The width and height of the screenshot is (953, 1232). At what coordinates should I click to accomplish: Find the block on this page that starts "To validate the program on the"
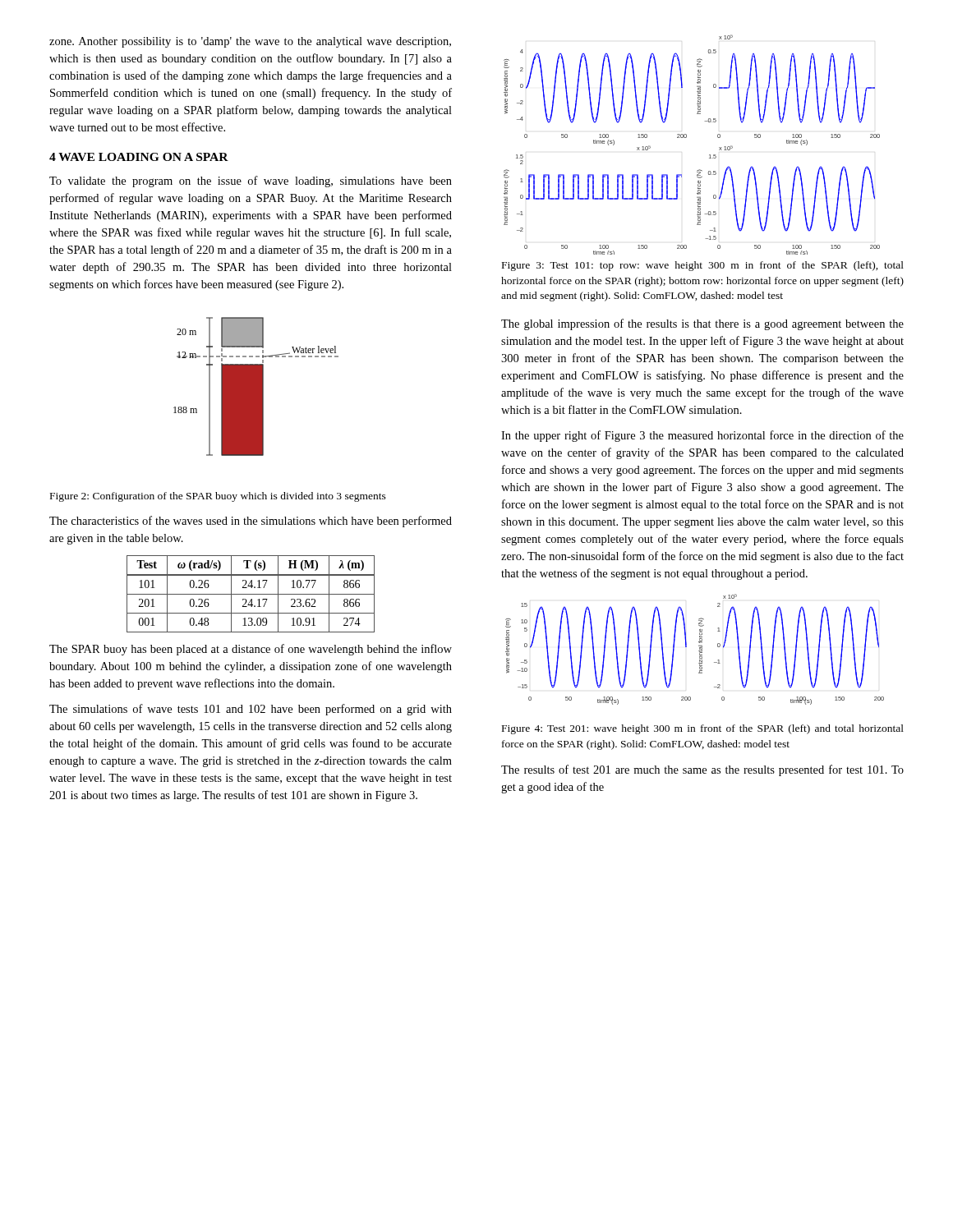tap(251, 233)
